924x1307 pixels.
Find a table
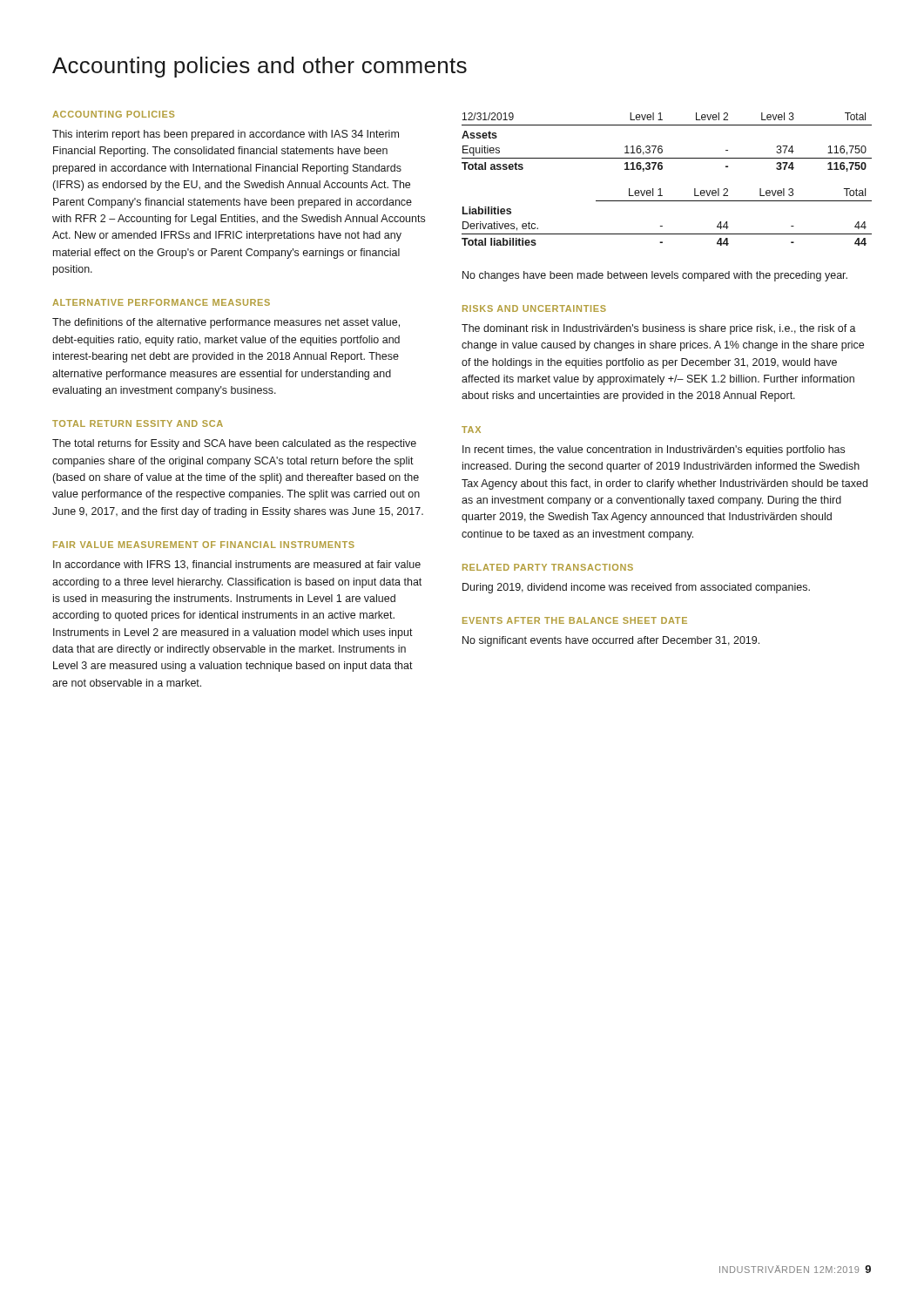667,179
